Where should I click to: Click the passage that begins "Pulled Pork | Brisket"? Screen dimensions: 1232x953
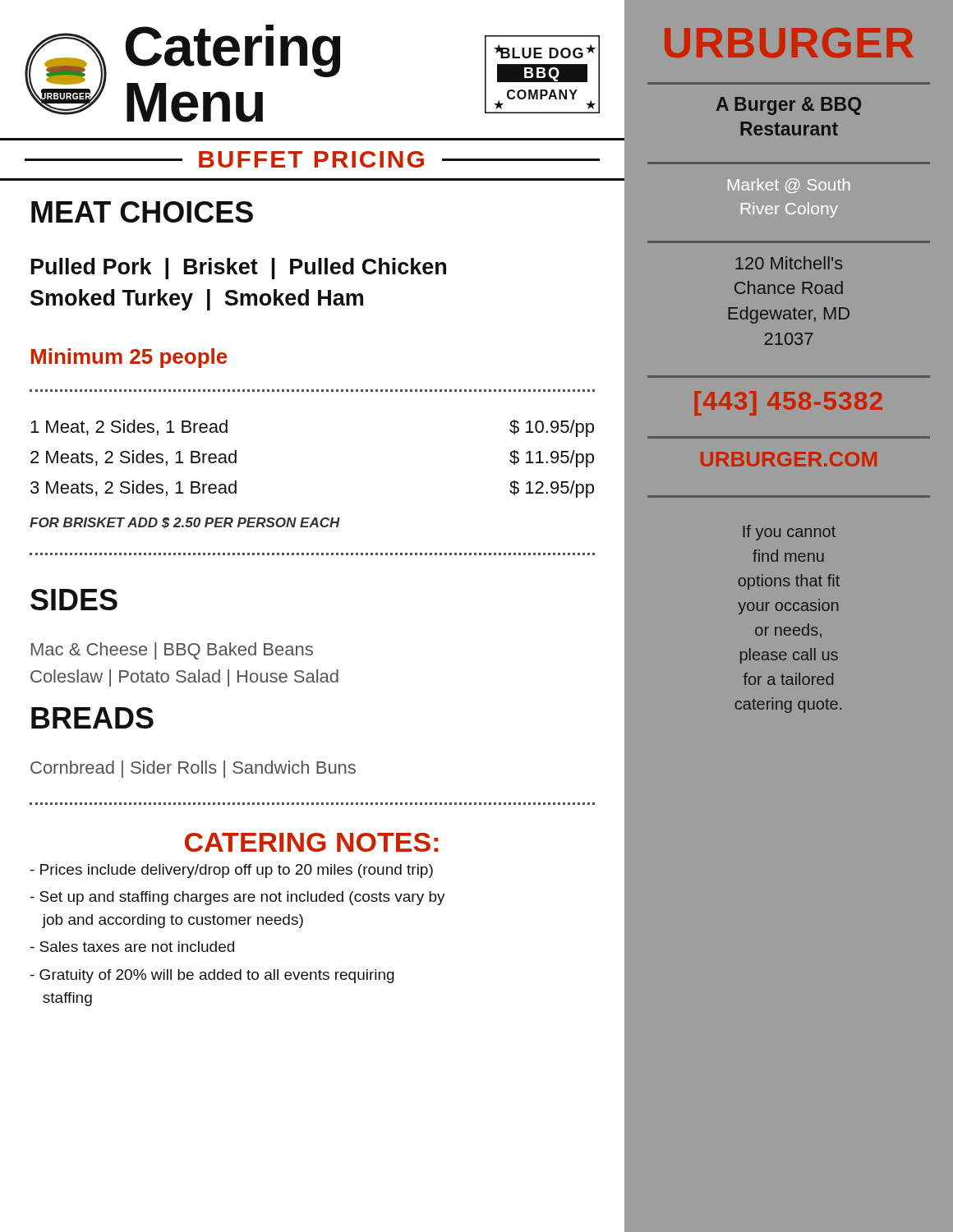312,283
